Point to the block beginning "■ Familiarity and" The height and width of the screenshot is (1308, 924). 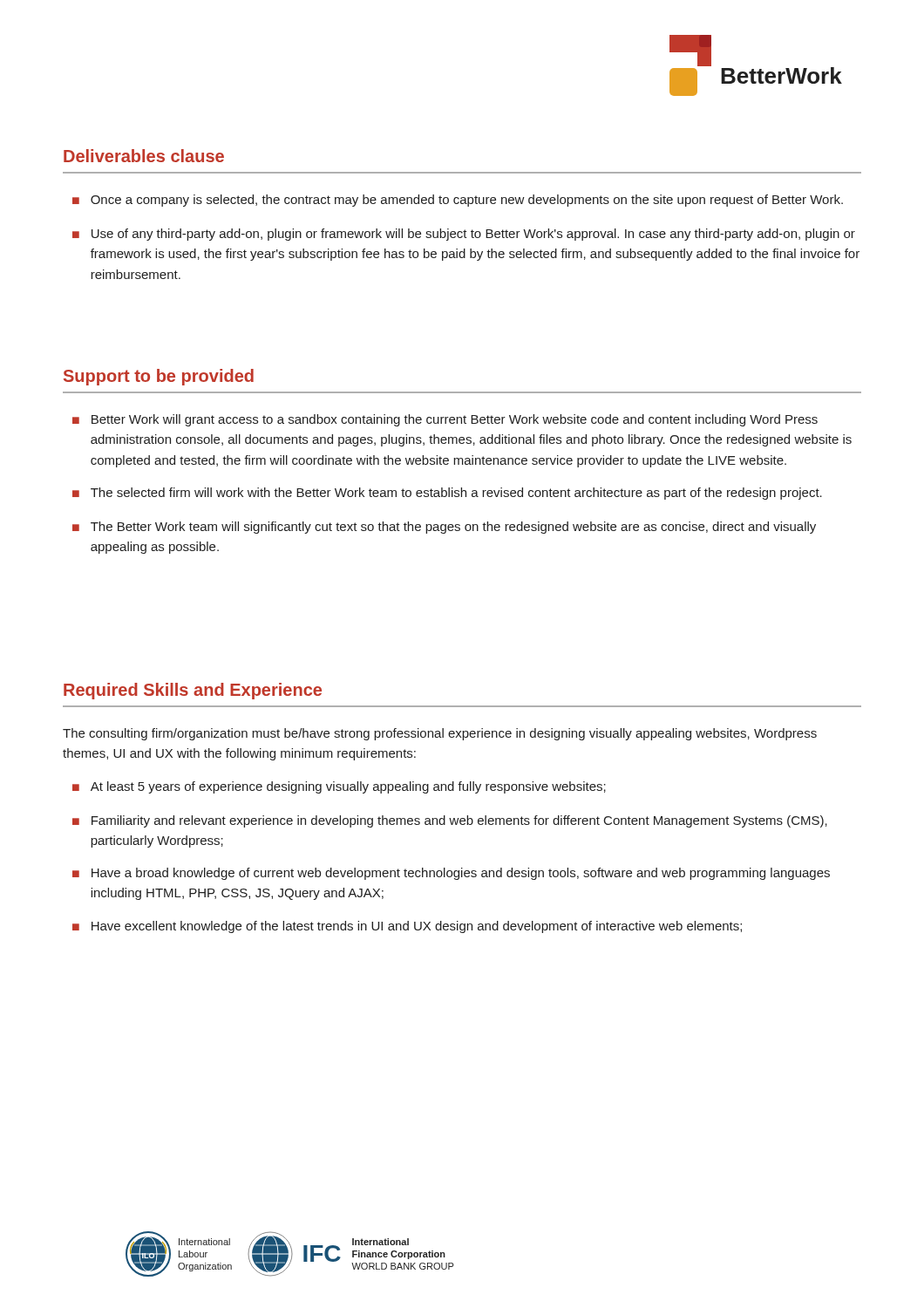click(x=466, y=830)
